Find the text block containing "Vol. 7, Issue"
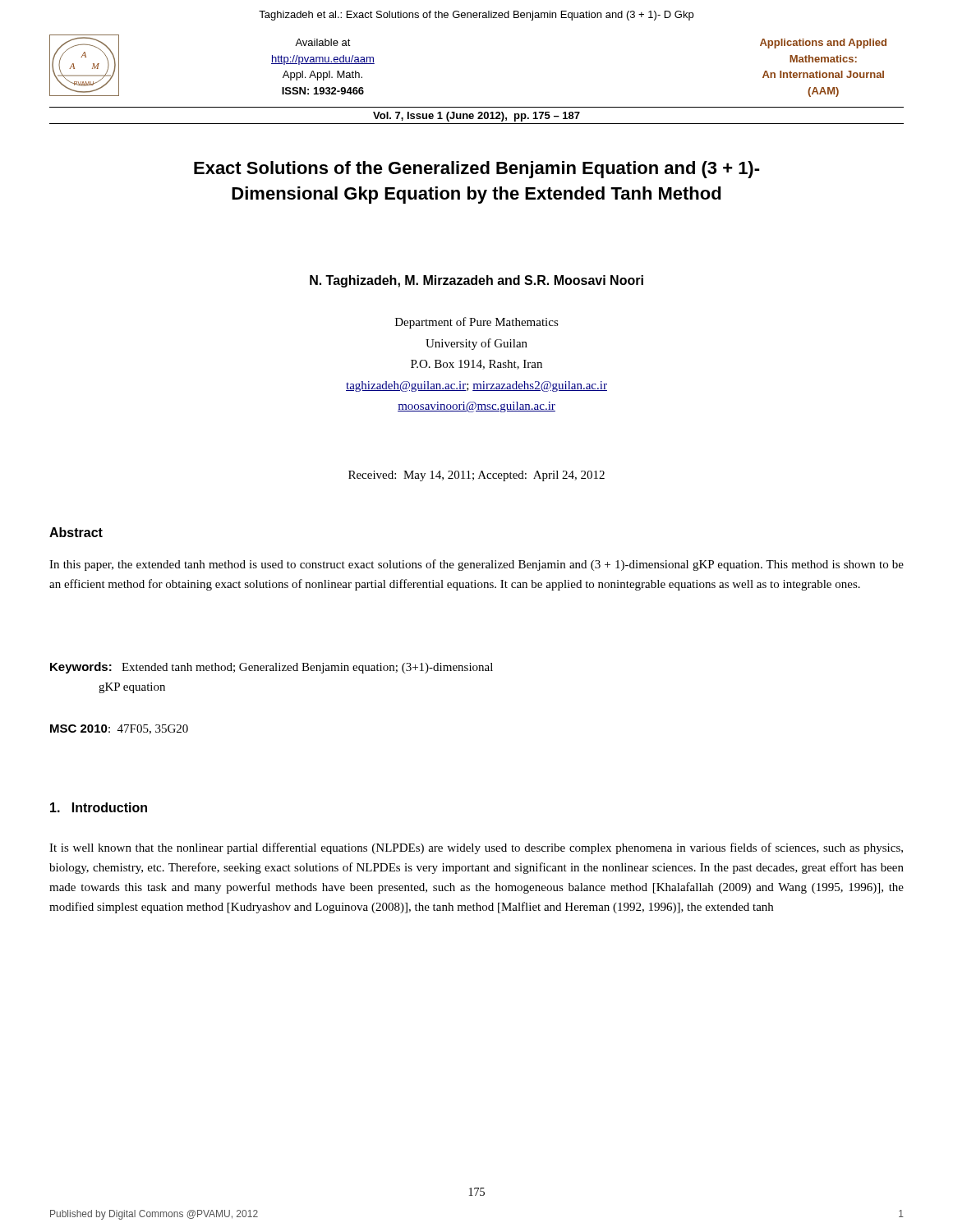 pyautogui.click(x=476, y=115)
